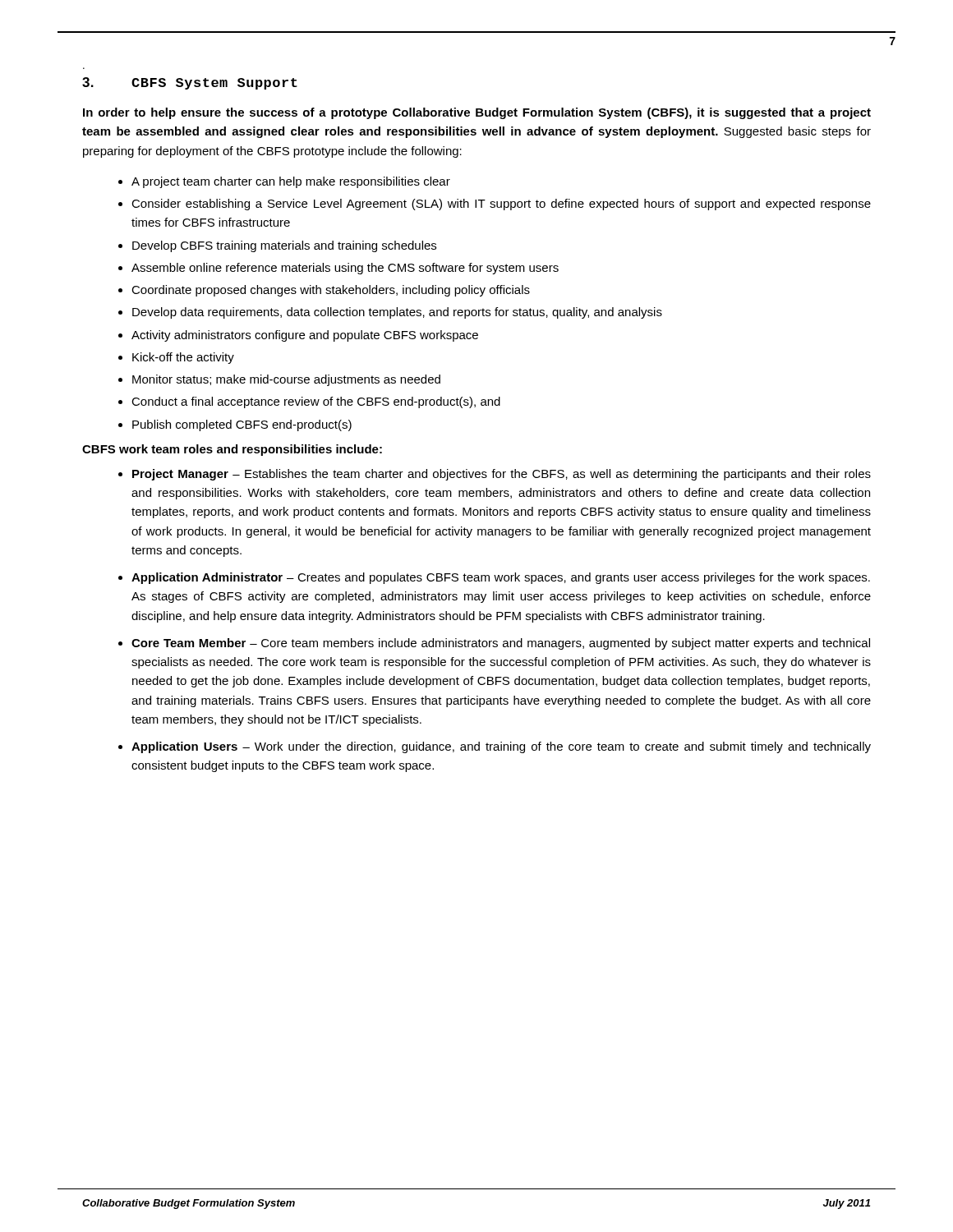Find the list item that reads "Develop CBFS training materials and training schedules"
The height and width of the screenshot is (1232, 953).
coord(284,245)
